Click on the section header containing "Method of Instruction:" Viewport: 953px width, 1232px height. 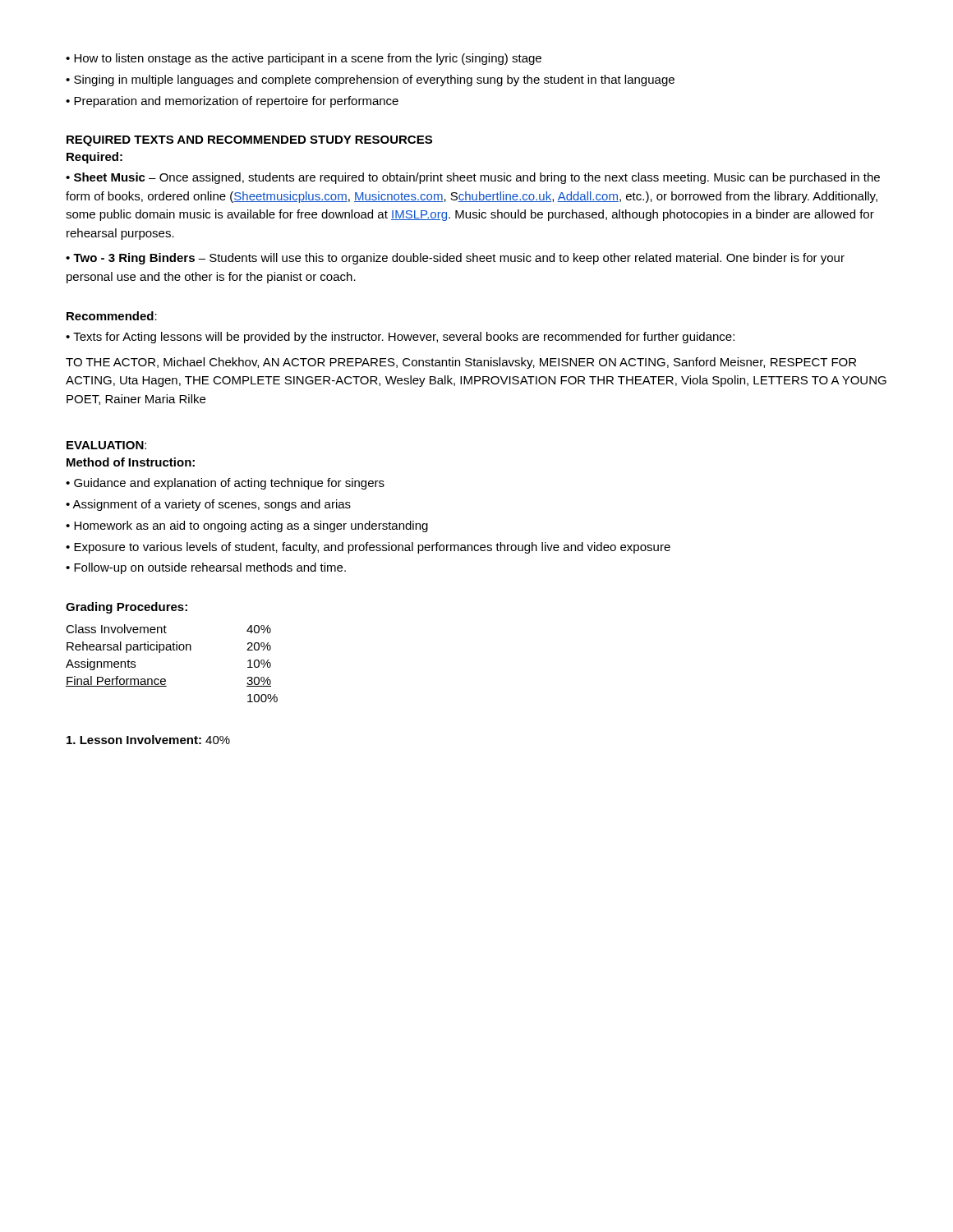(131, 462)
